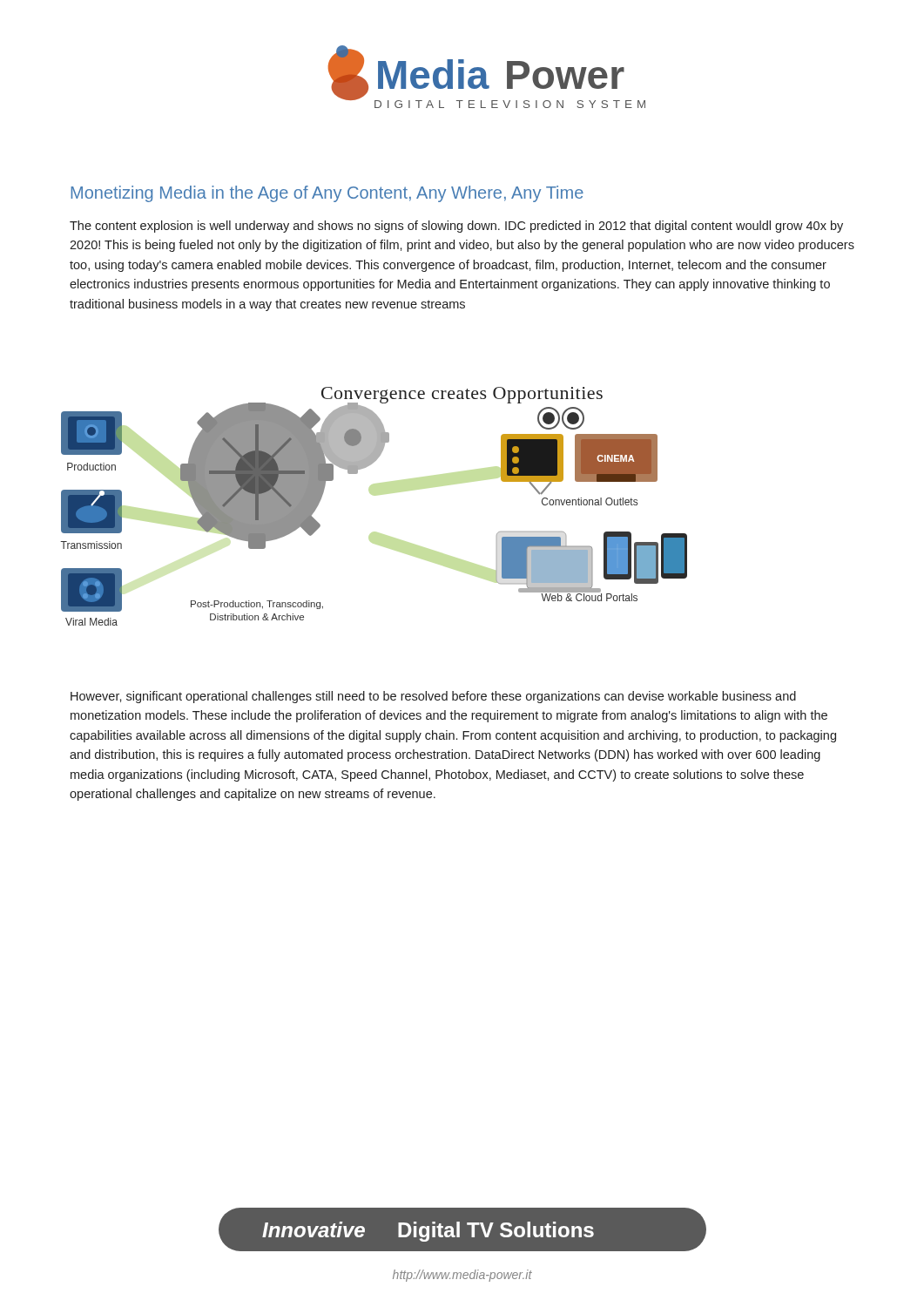Select the section header that says "Convergence creates Opportunities"

click(462, 393)
